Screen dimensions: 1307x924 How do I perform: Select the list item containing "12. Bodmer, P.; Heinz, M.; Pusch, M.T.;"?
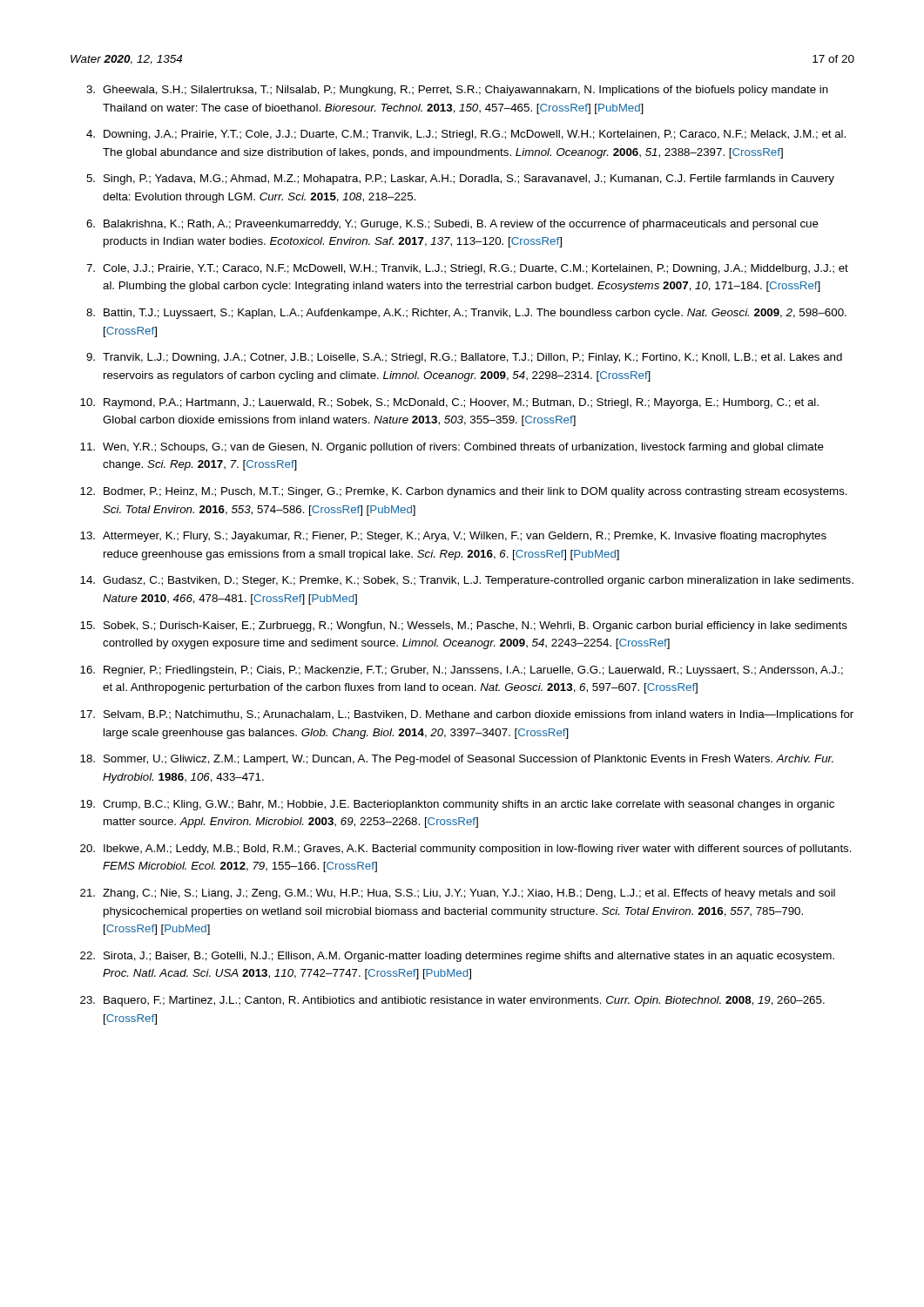click(x=462, y=501)
